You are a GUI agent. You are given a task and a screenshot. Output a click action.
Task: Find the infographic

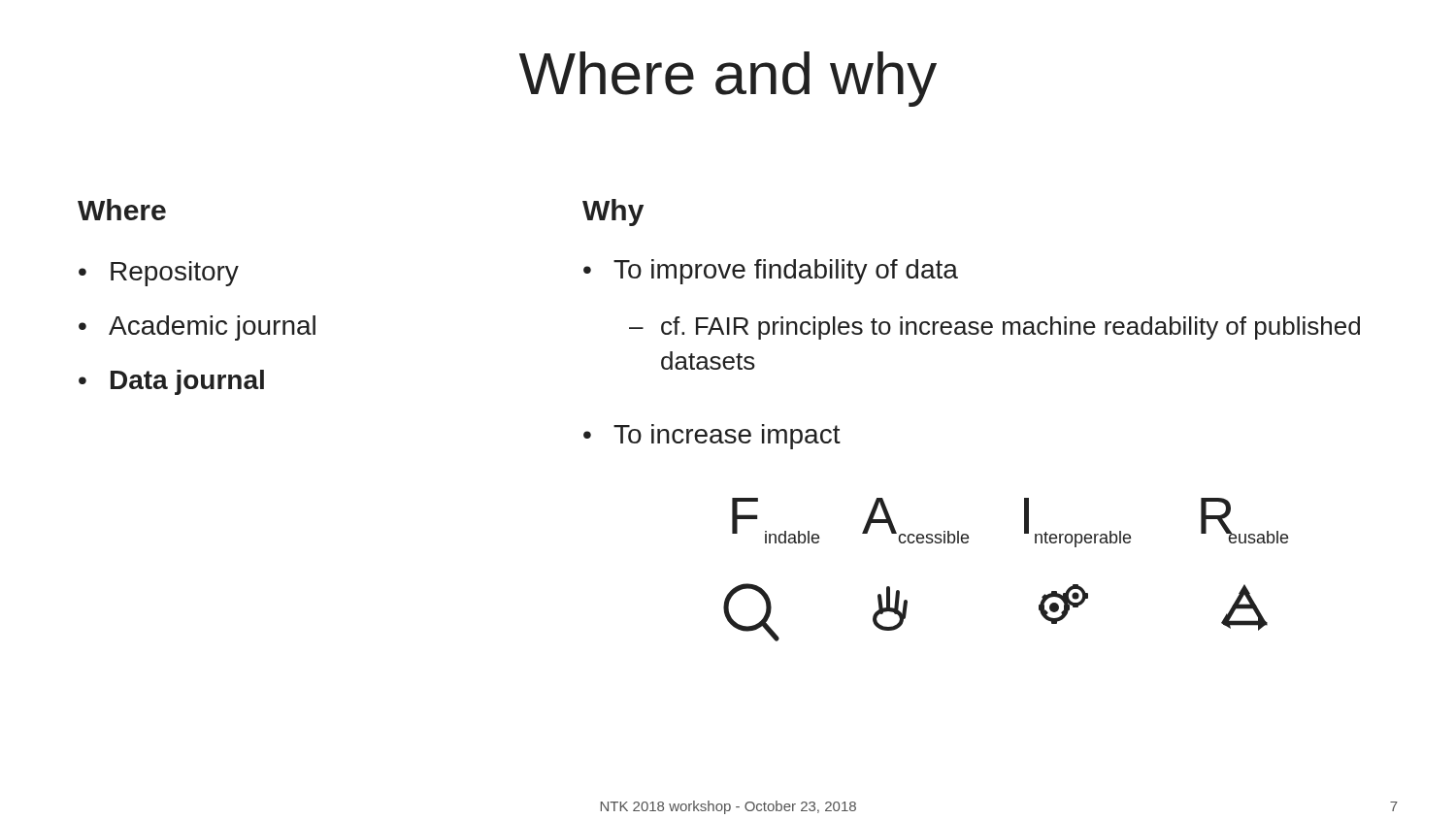pos(1000,566)
